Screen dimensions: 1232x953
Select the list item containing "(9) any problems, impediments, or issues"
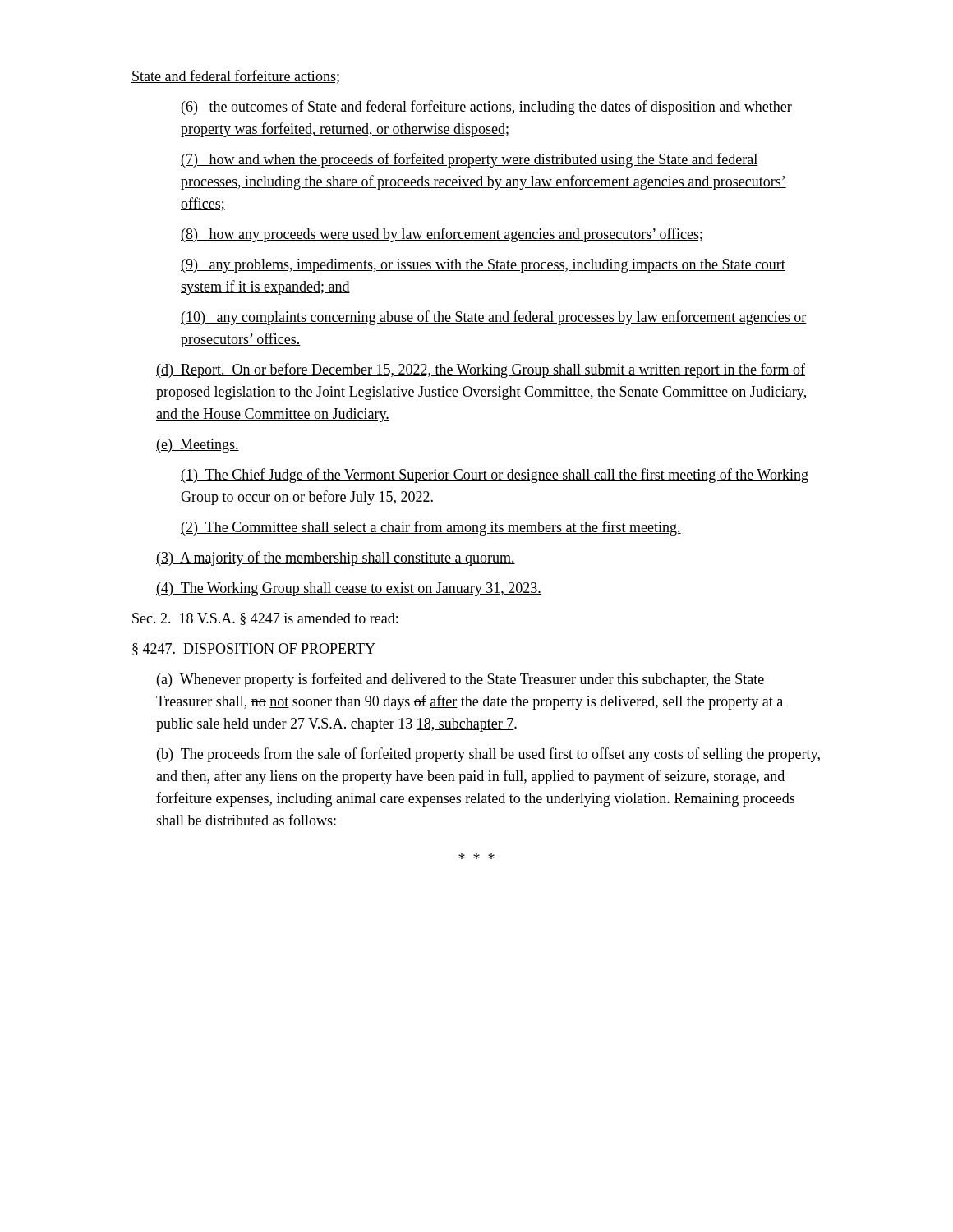pyautogui.click(x=501, y=276)
